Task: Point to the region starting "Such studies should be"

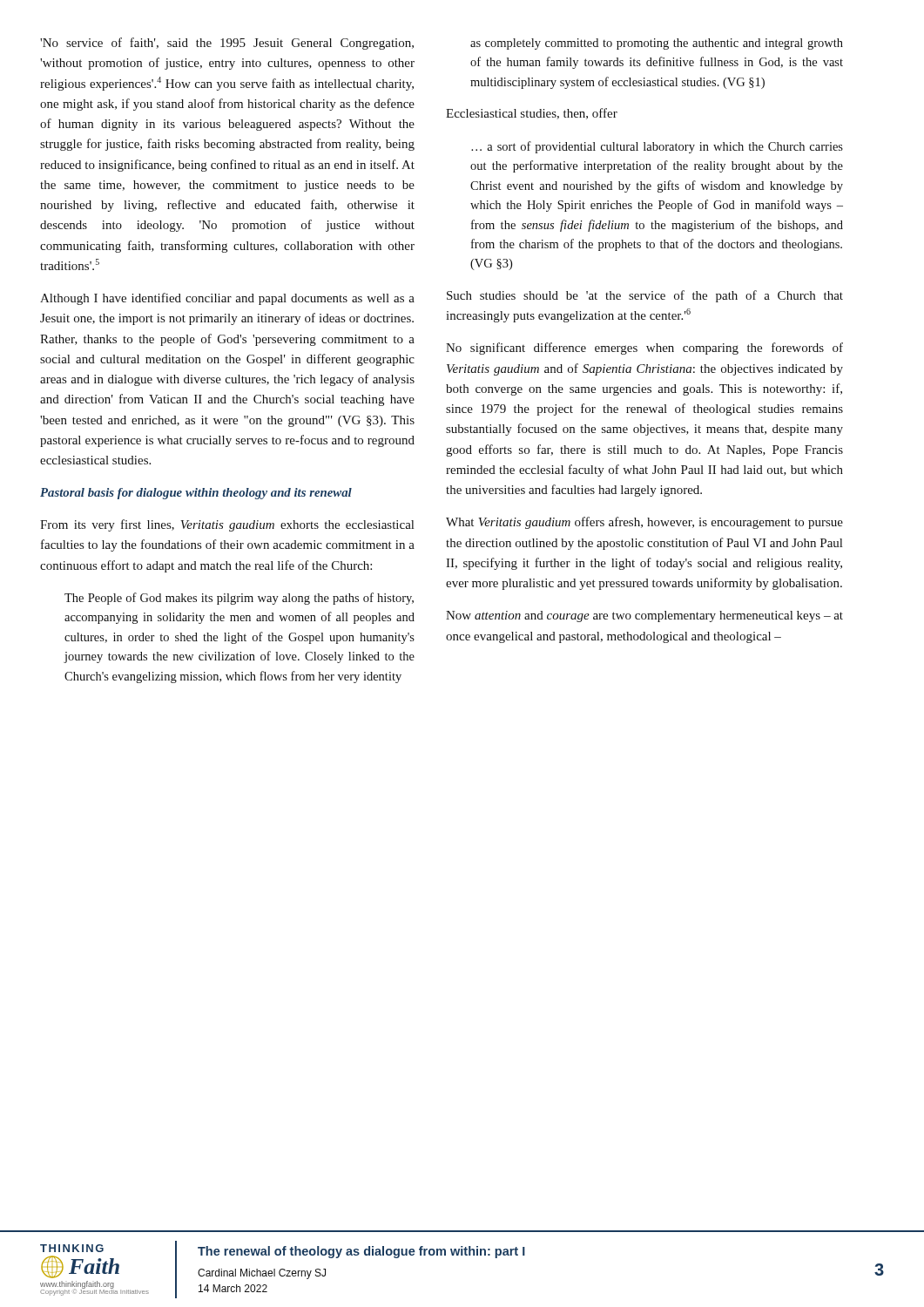Action: click(x=644, y=306)
